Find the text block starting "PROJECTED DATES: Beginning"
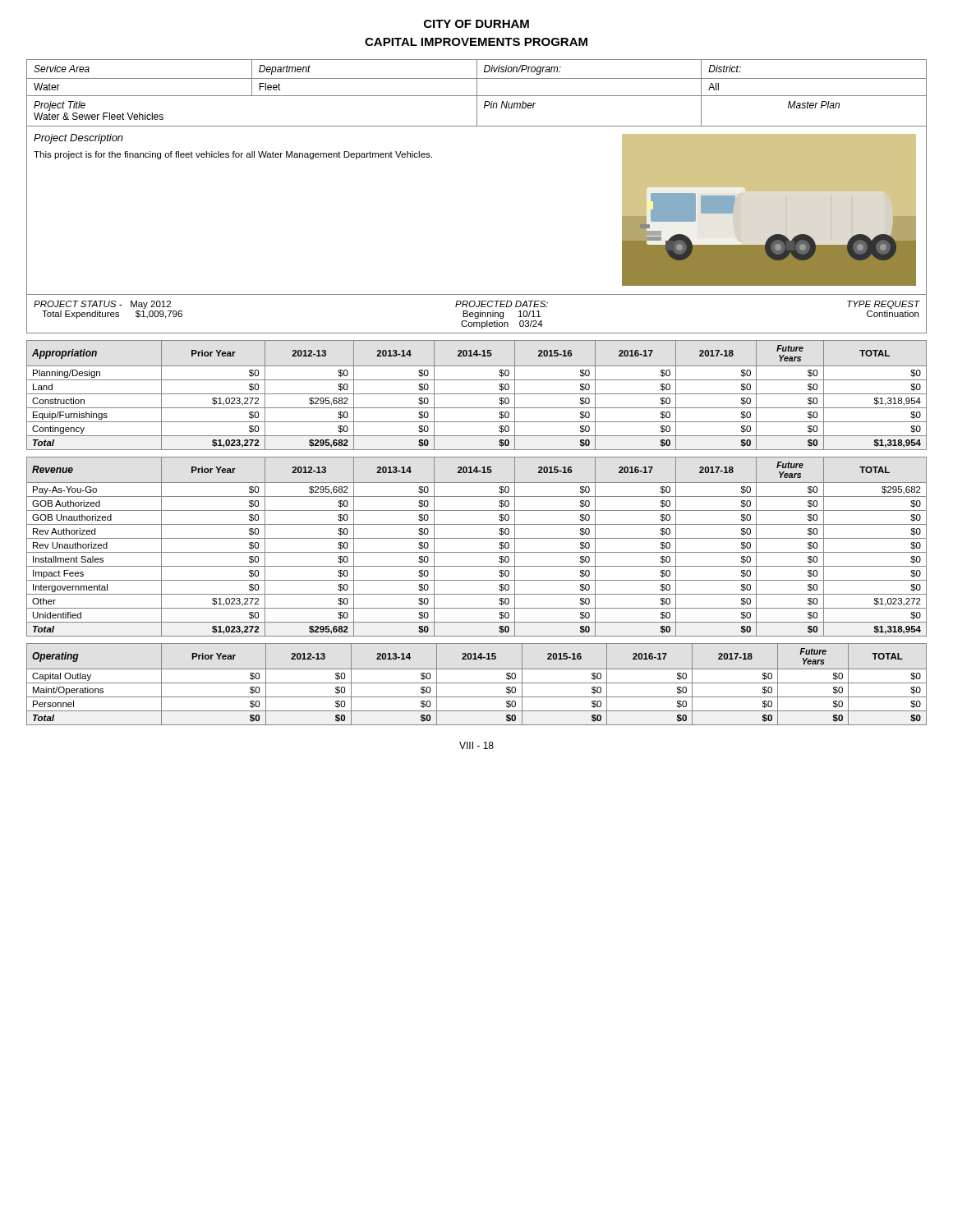This screenshot has width=953, height=1232. coord(502,313)
